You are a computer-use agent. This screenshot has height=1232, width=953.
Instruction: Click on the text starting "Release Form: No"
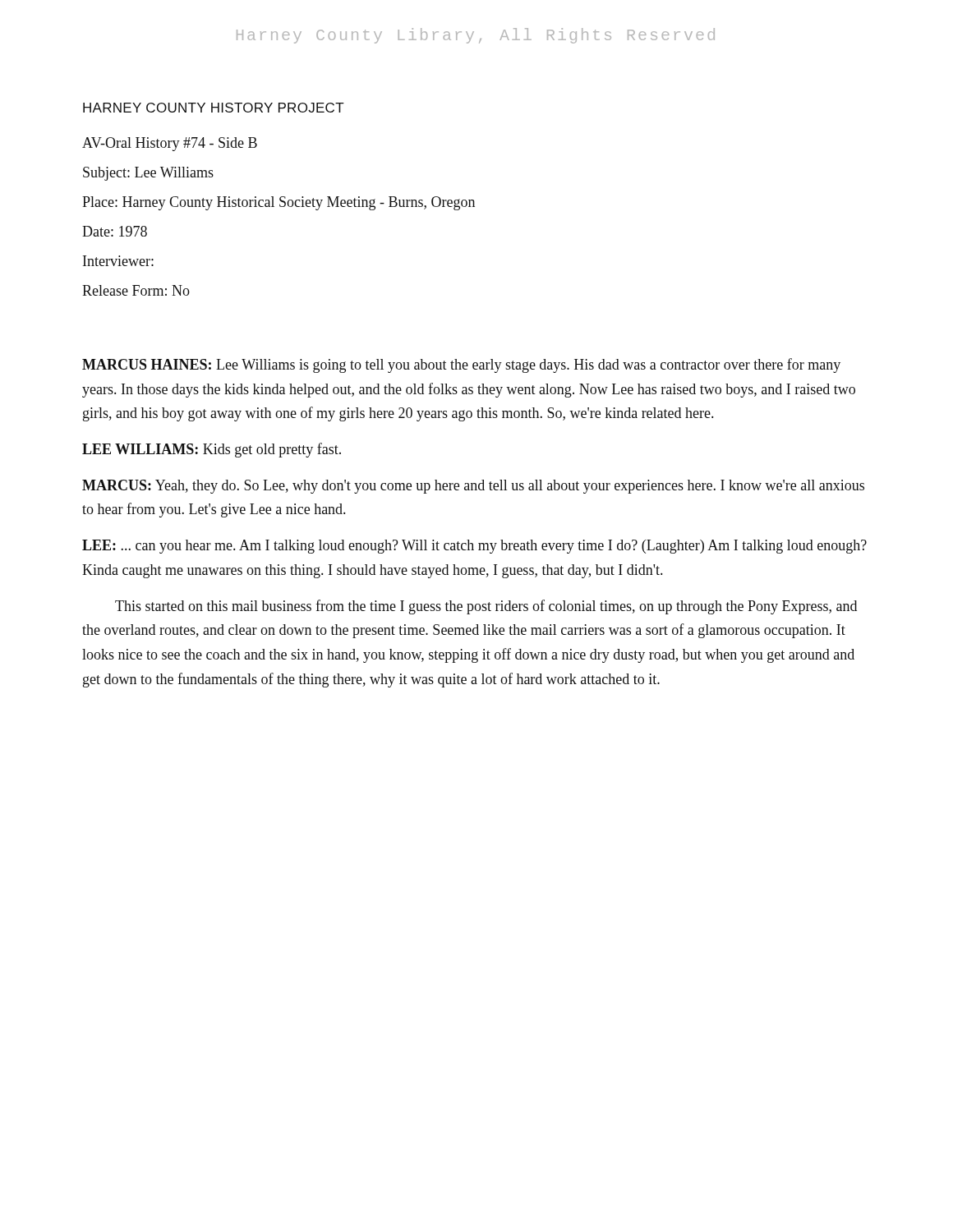point(136,291)
